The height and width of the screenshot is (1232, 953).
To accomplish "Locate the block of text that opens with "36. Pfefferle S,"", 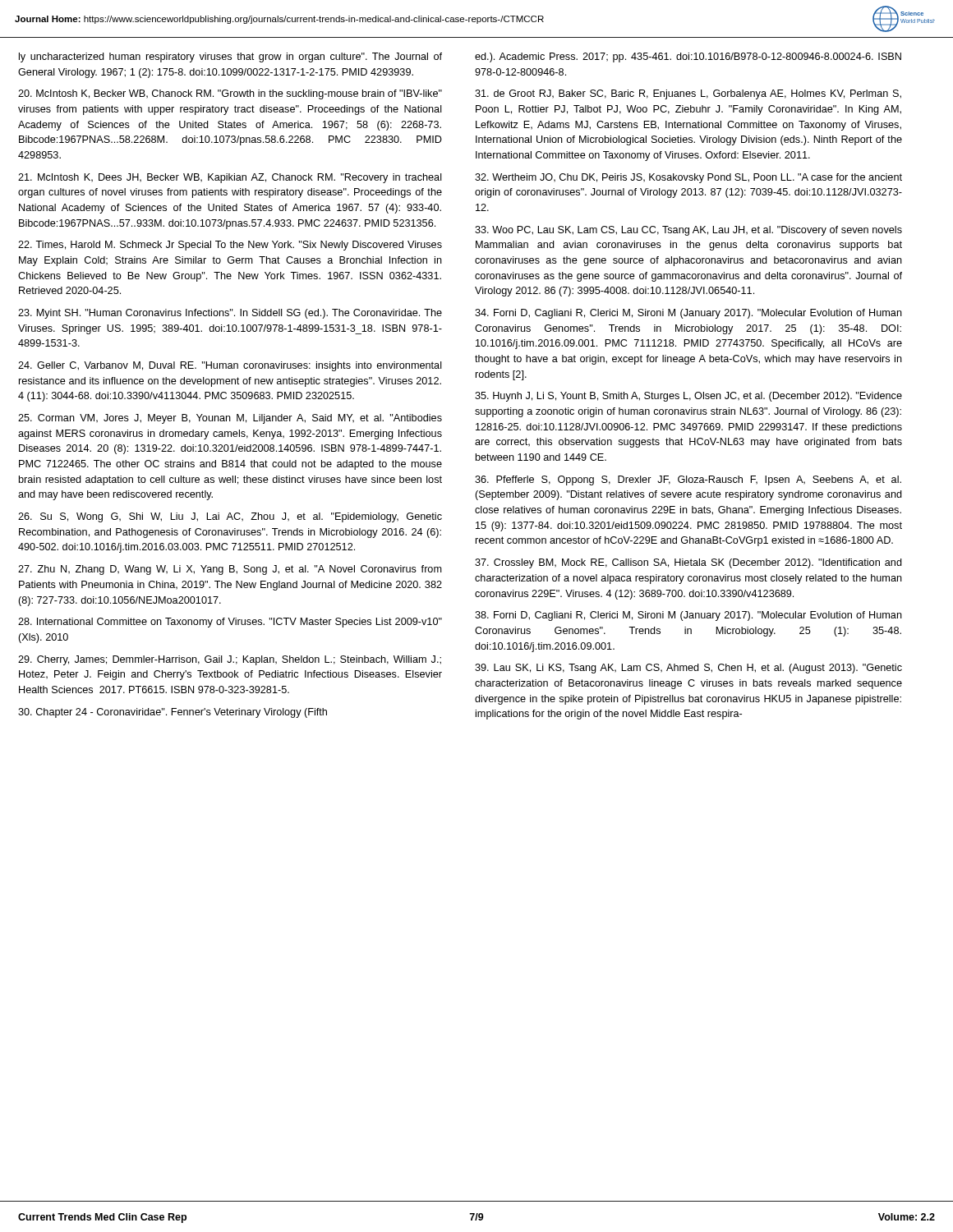I will coord(688,510).
